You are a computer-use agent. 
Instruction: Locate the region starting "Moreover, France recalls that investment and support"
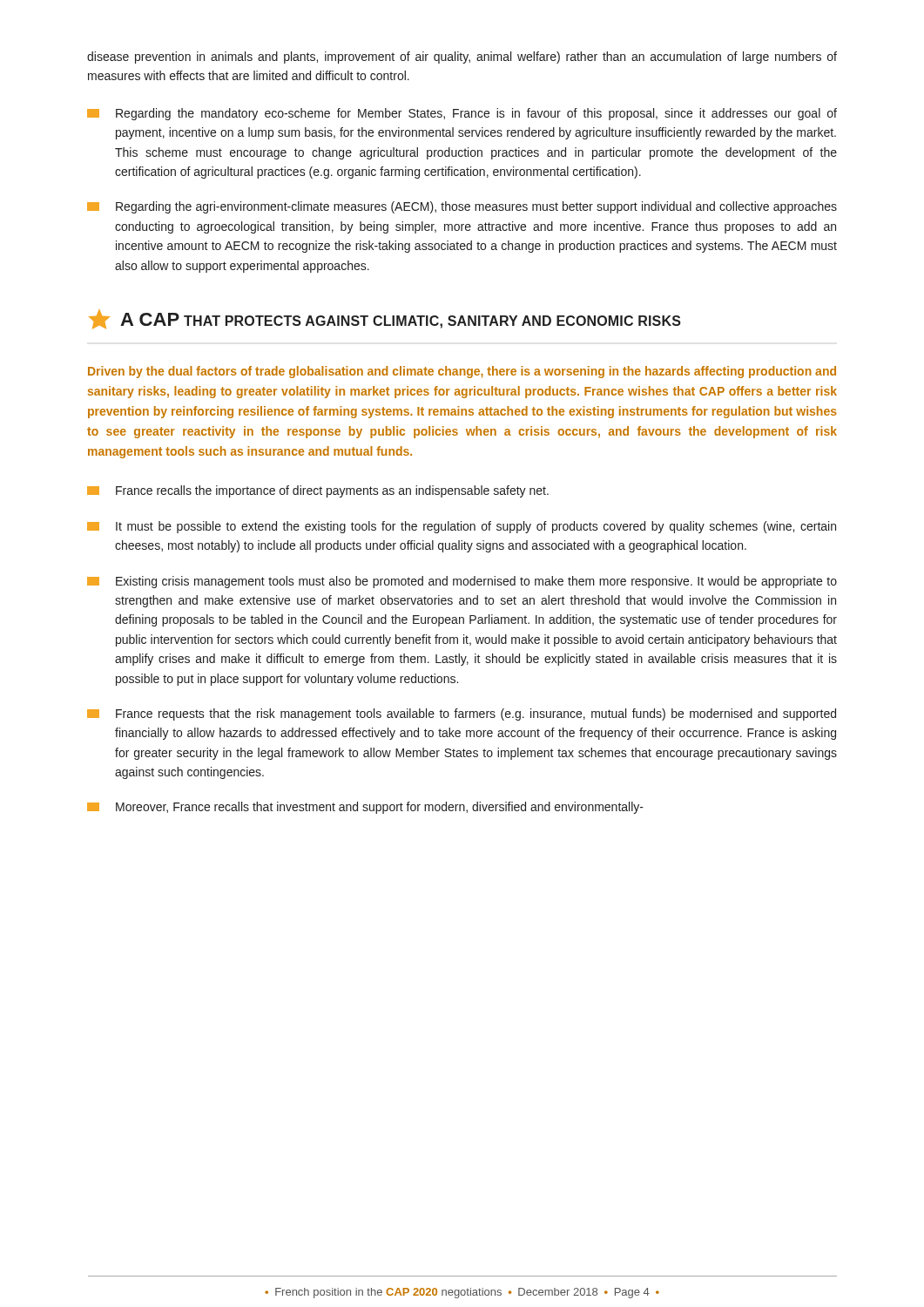[x=365, y=807]
